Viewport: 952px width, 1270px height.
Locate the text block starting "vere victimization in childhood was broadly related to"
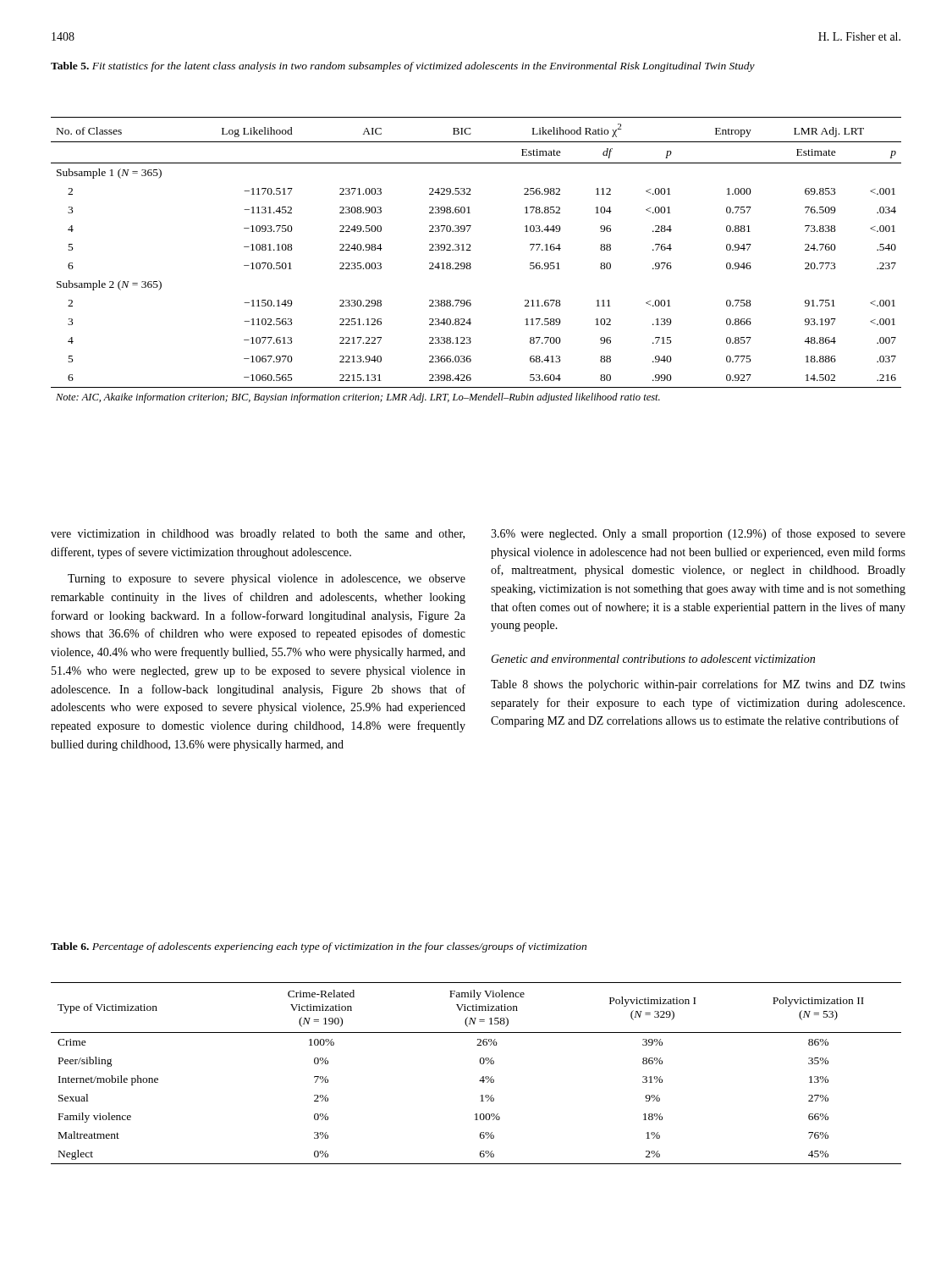tap(258, 639)
